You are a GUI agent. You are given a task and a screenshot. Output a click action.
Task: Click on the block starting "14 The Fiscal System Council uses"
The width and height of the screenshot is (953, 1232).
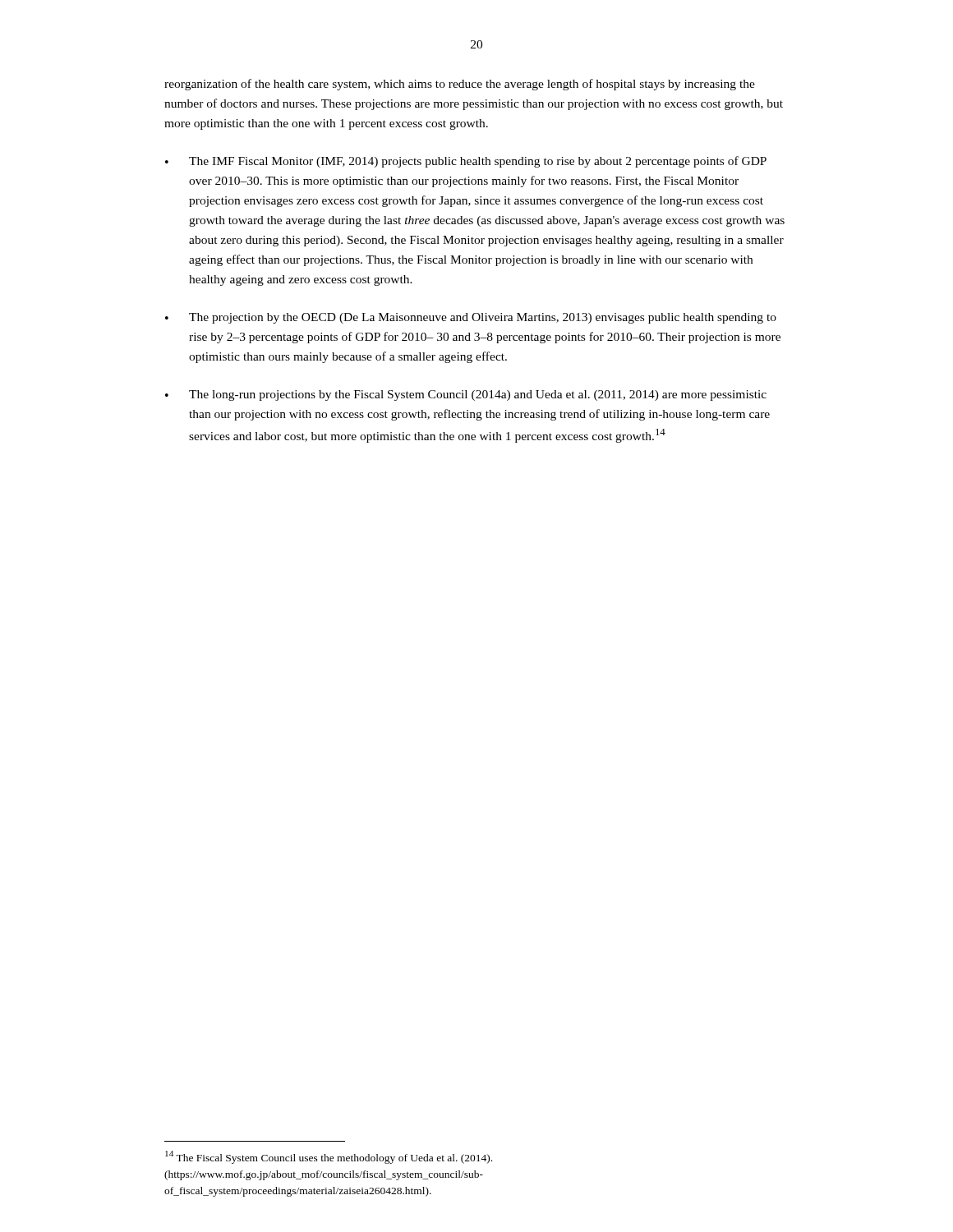pos(329,1172)
